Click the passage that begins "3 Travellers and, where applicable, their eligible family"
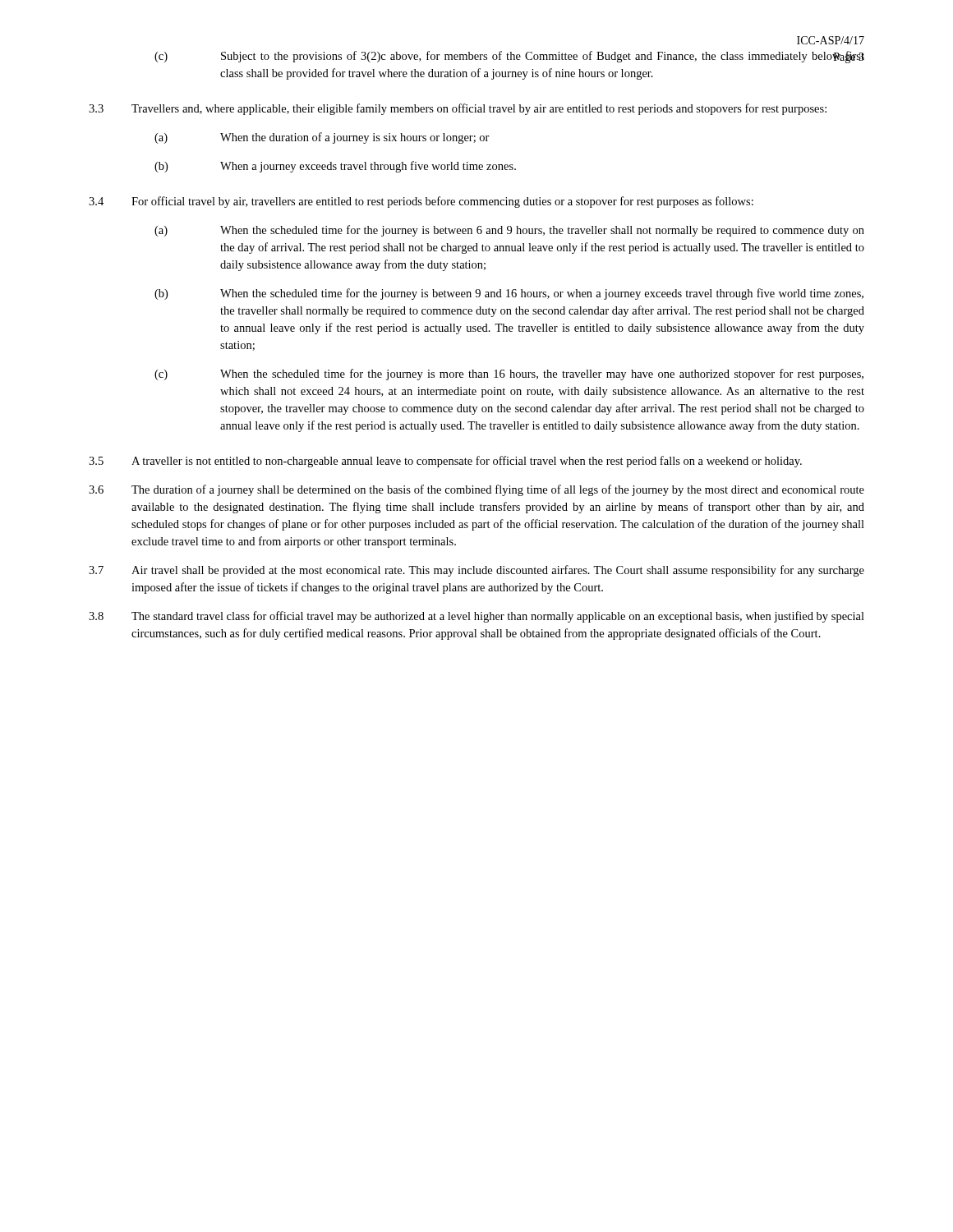 (x=476, y=109)
